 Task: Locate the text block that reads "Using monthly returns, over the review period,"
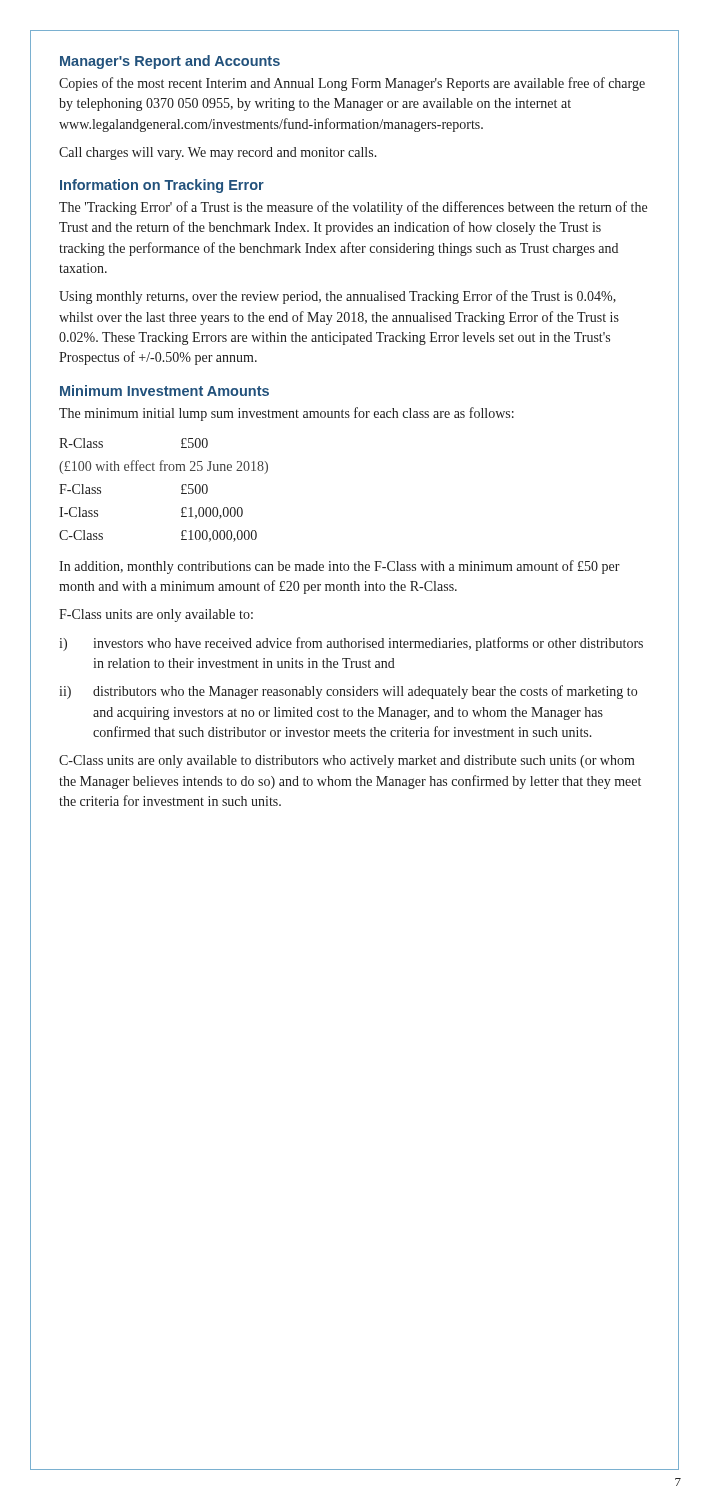pyautogui.click(x=354, y=328)
